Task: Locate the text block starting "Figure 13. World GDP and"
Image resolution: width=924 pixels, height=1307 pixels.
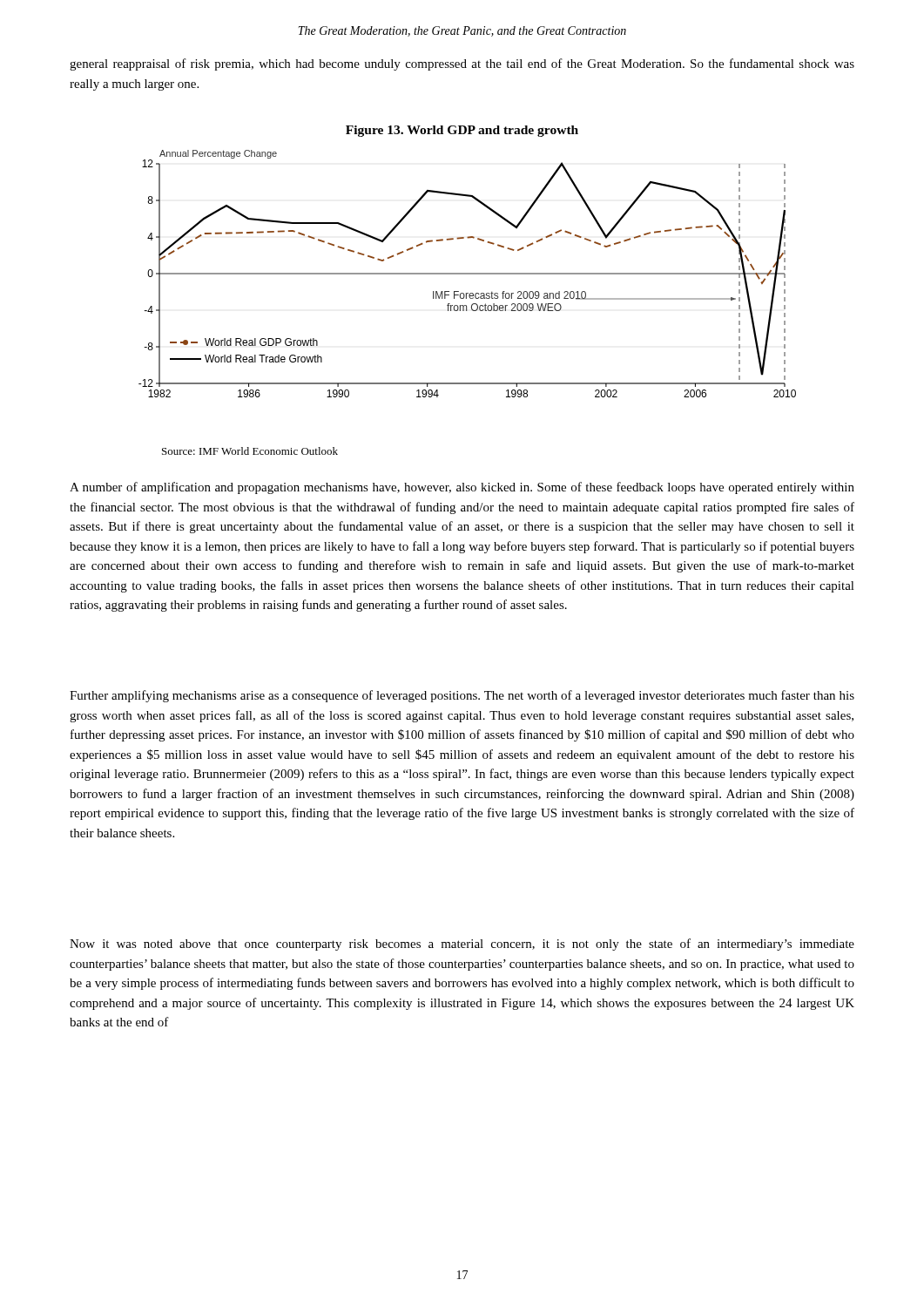Action: tap(462, 129)
